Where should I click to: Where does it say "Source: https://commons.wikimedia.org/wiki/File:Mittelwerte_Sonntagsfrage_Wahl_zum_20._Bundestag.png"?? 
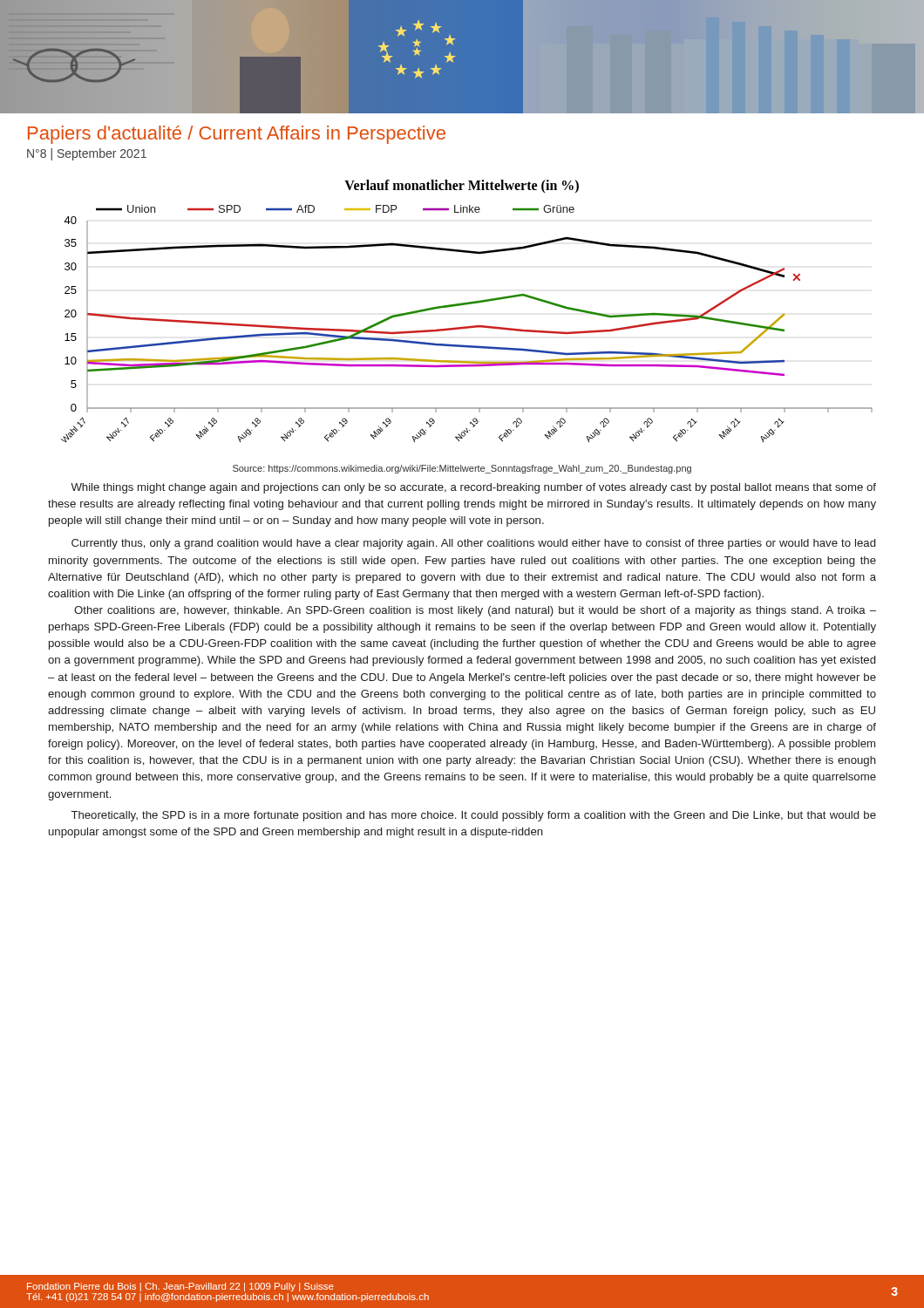tap(462, 468)
